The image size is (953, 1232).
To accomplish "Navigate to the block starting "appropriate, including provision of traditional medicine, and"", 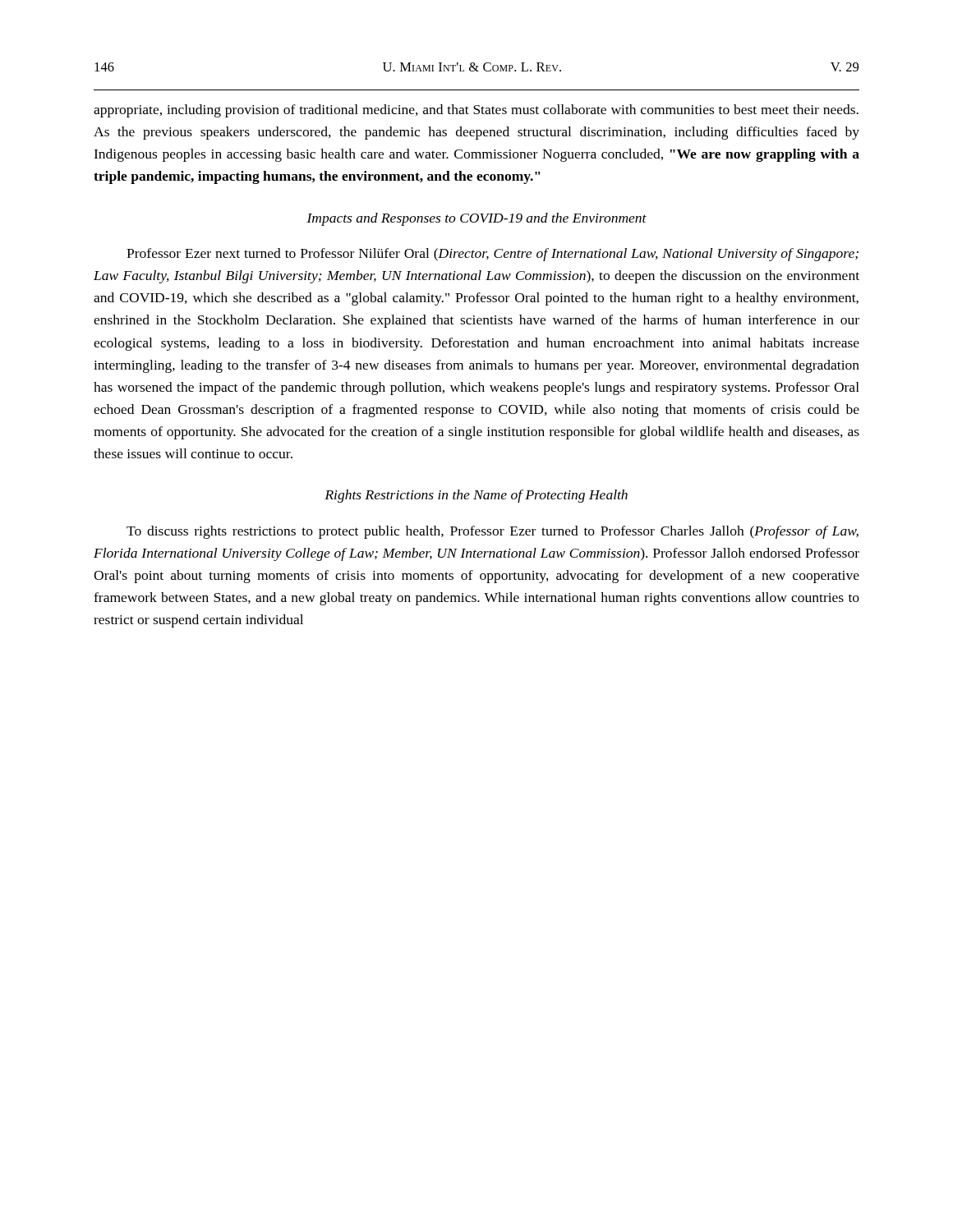I will pos(476,143).
